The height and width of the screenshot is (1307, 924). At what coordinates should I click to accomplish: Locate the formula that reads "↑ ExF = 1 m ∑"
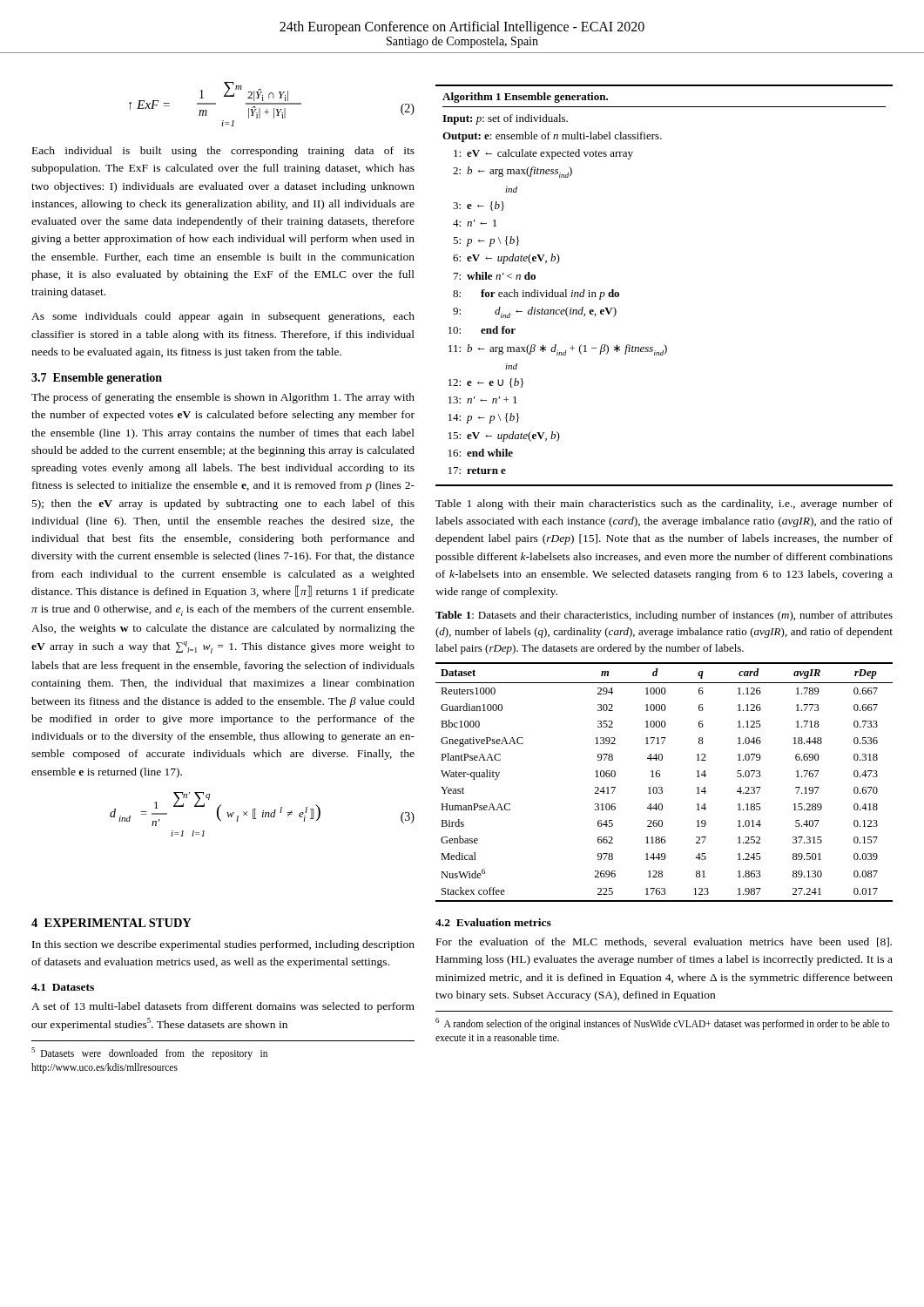pos(271,109)
